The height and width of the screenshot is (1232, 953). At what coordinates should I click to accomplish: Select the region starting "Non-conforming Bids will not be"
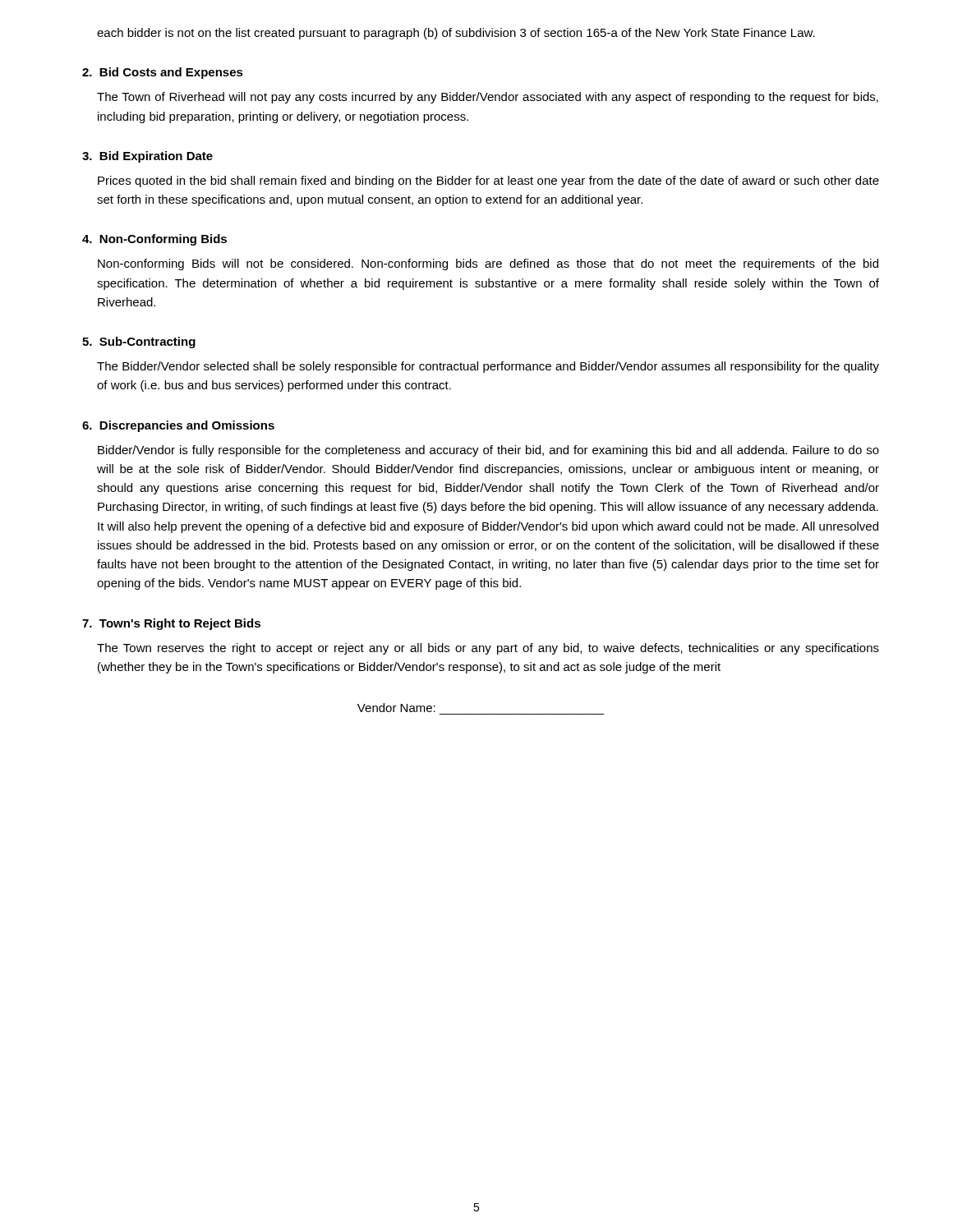coord(488,283)
